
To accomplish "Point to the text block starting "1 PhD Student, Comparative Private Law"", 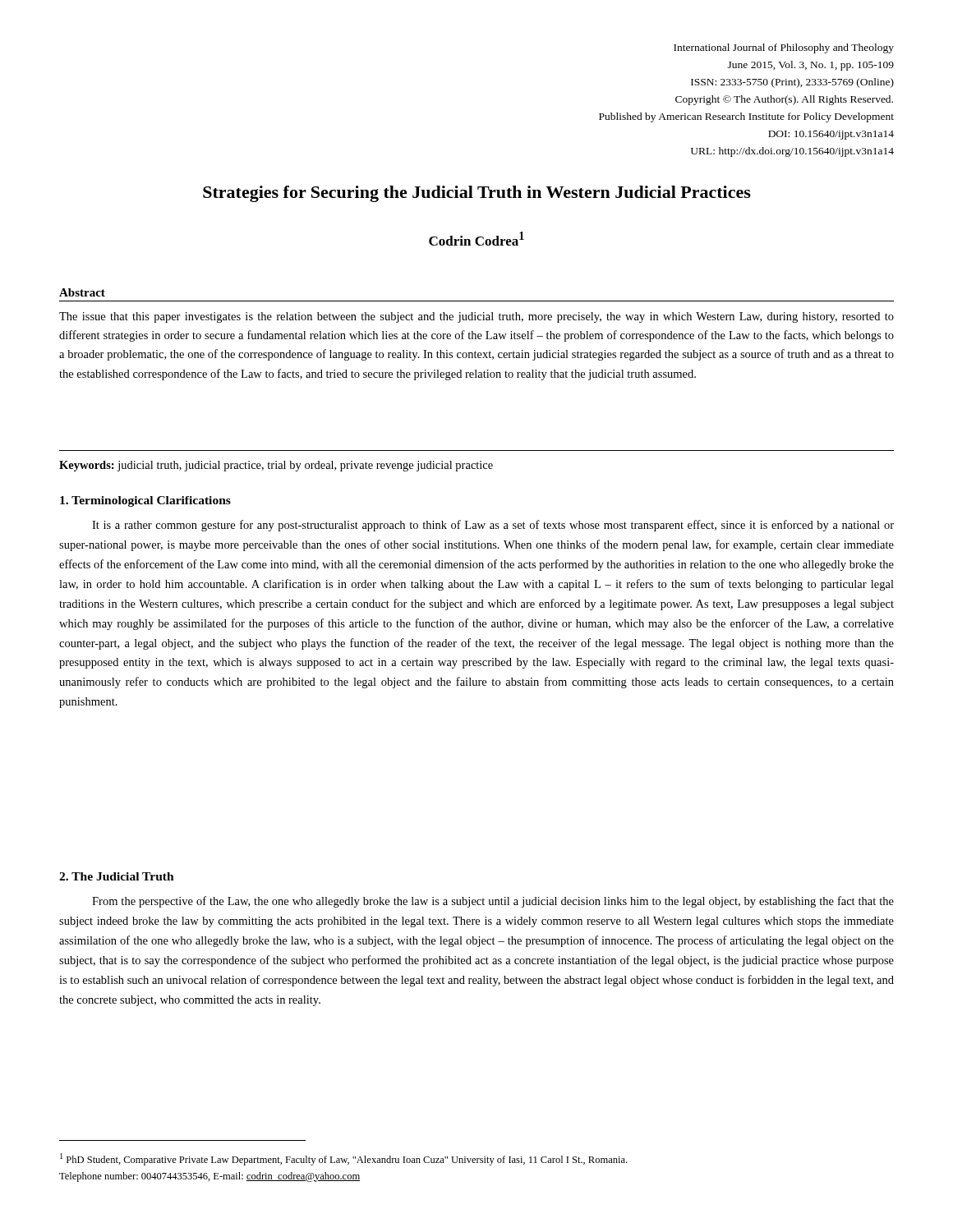I will click(x=343, y=1167).
